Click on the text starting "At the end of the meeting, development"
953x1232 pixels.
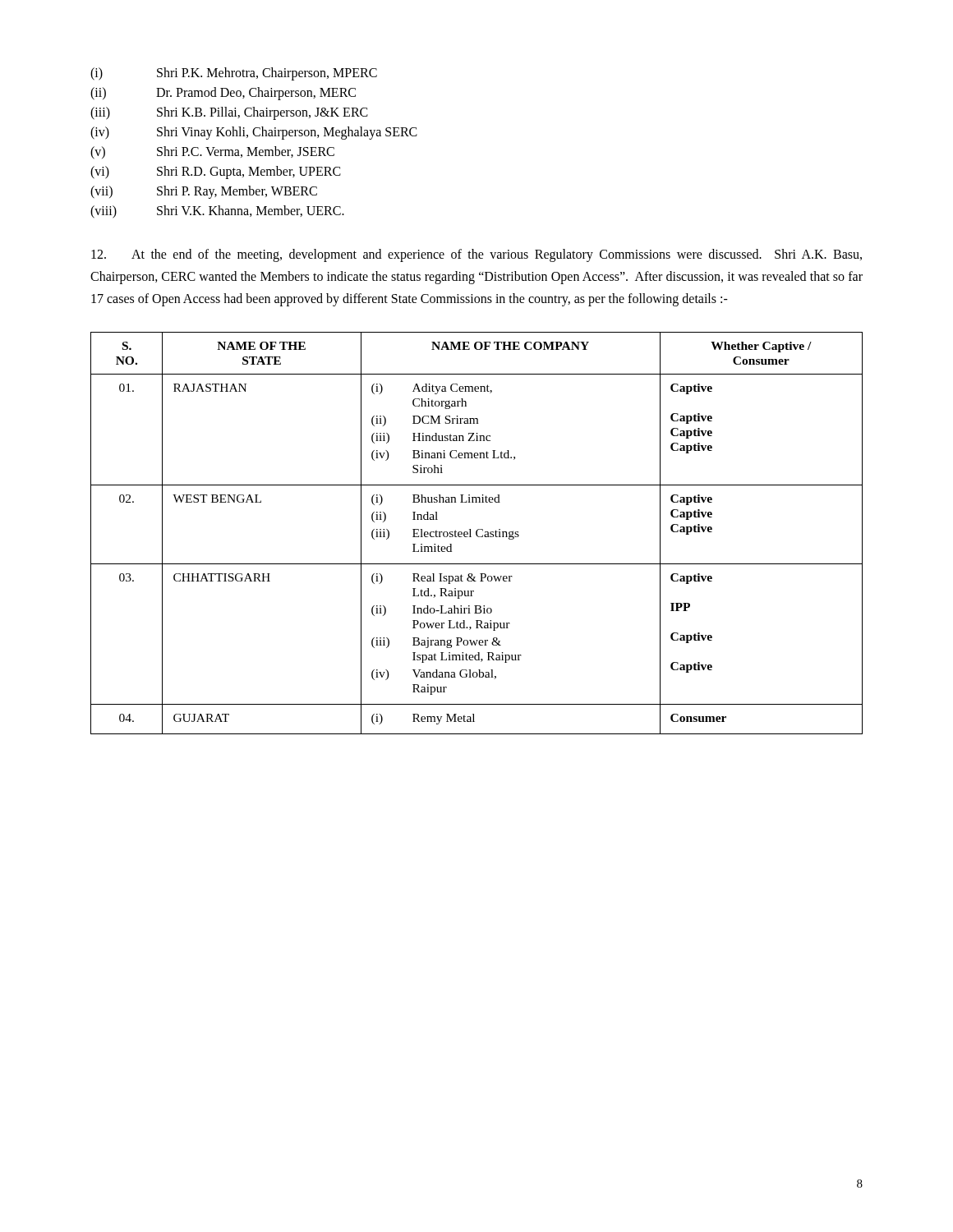476,277
